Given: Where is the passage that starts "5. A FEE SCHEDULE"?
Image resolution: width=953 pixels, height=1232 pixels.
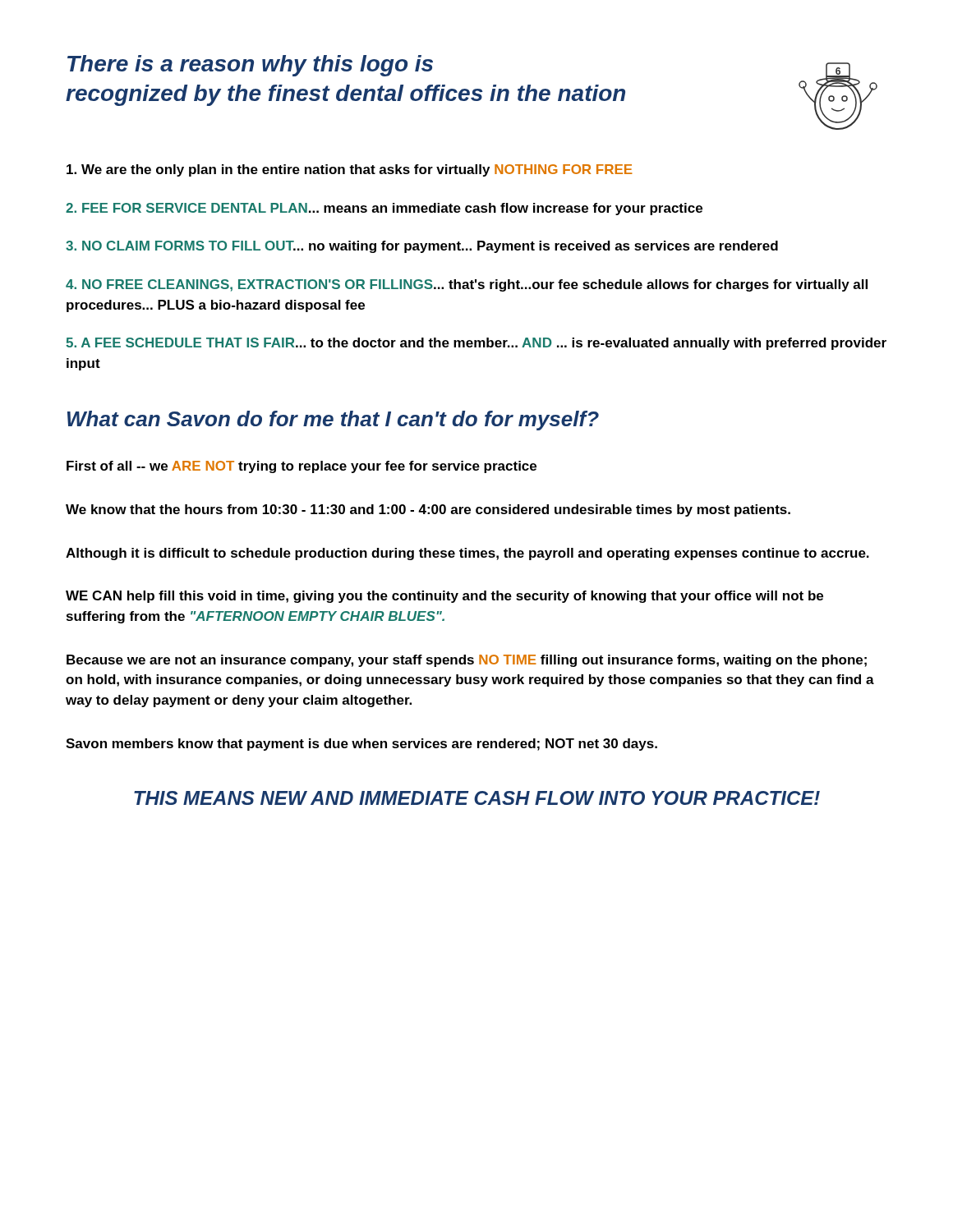Looking at the screenshot, I should click(476, 353).
